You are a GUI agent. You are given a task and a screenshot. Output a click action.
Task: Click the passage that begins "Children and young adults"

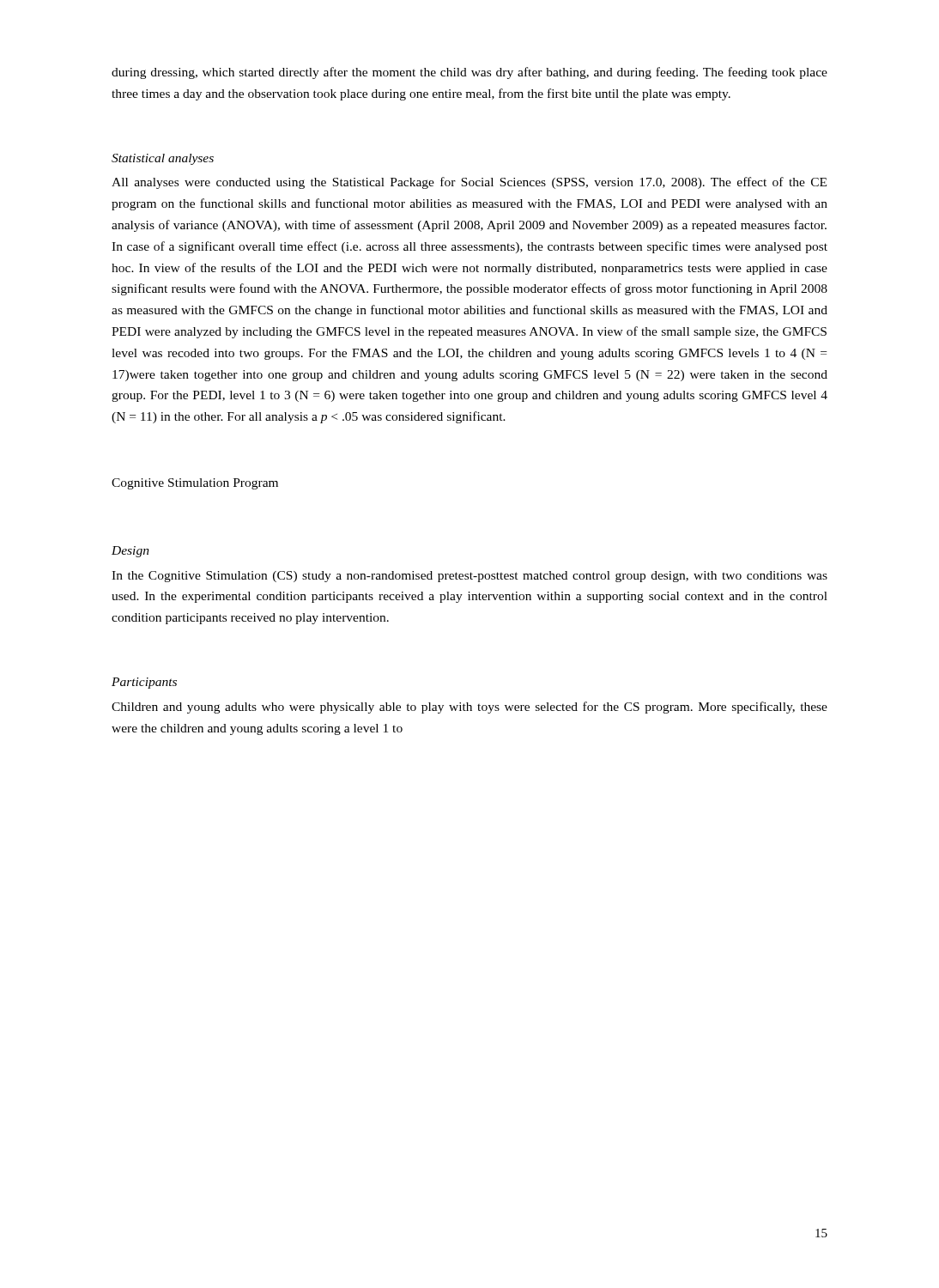(470, 717)
